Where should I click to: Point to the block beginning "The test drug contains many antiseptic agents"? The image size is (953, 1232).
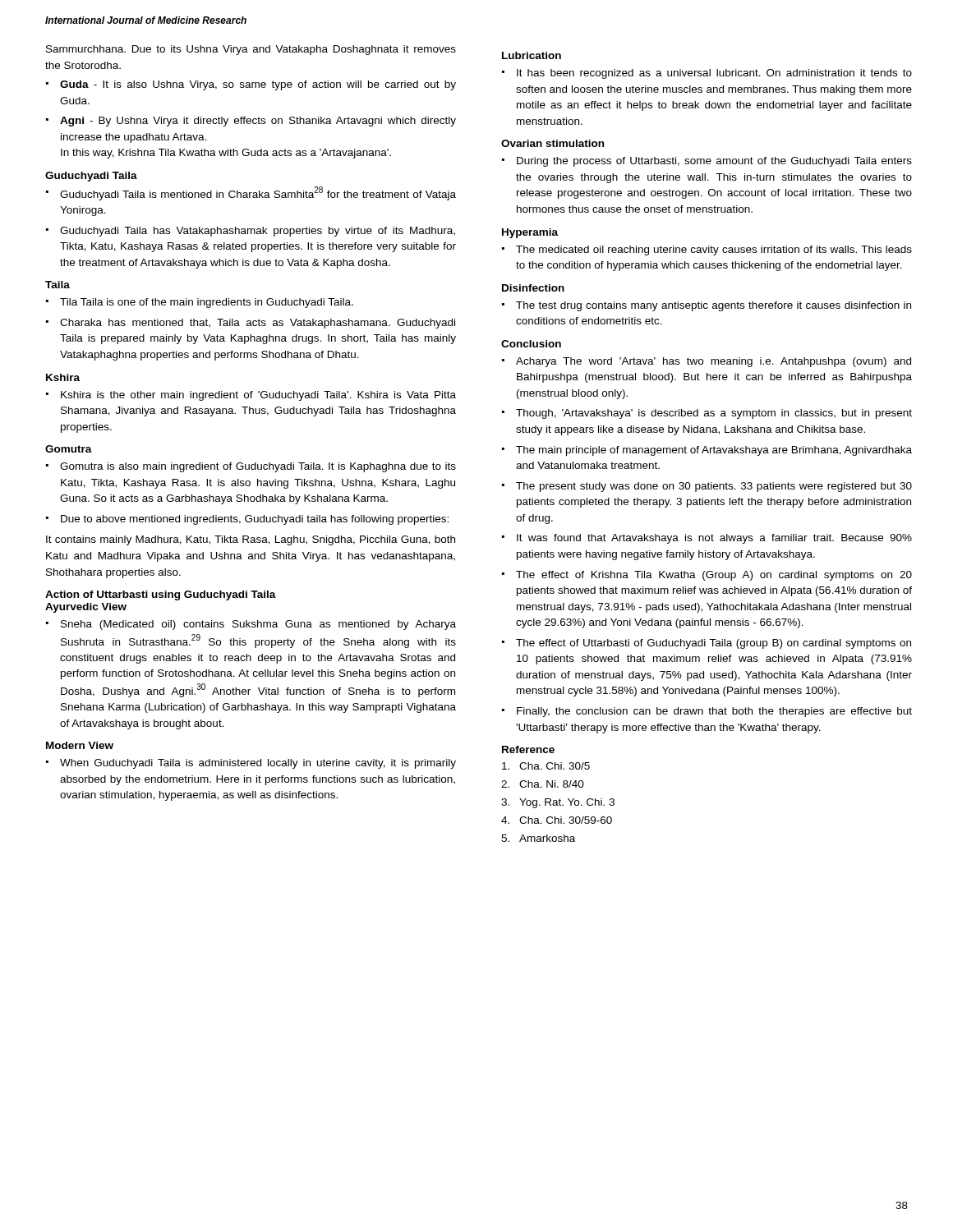714,313
